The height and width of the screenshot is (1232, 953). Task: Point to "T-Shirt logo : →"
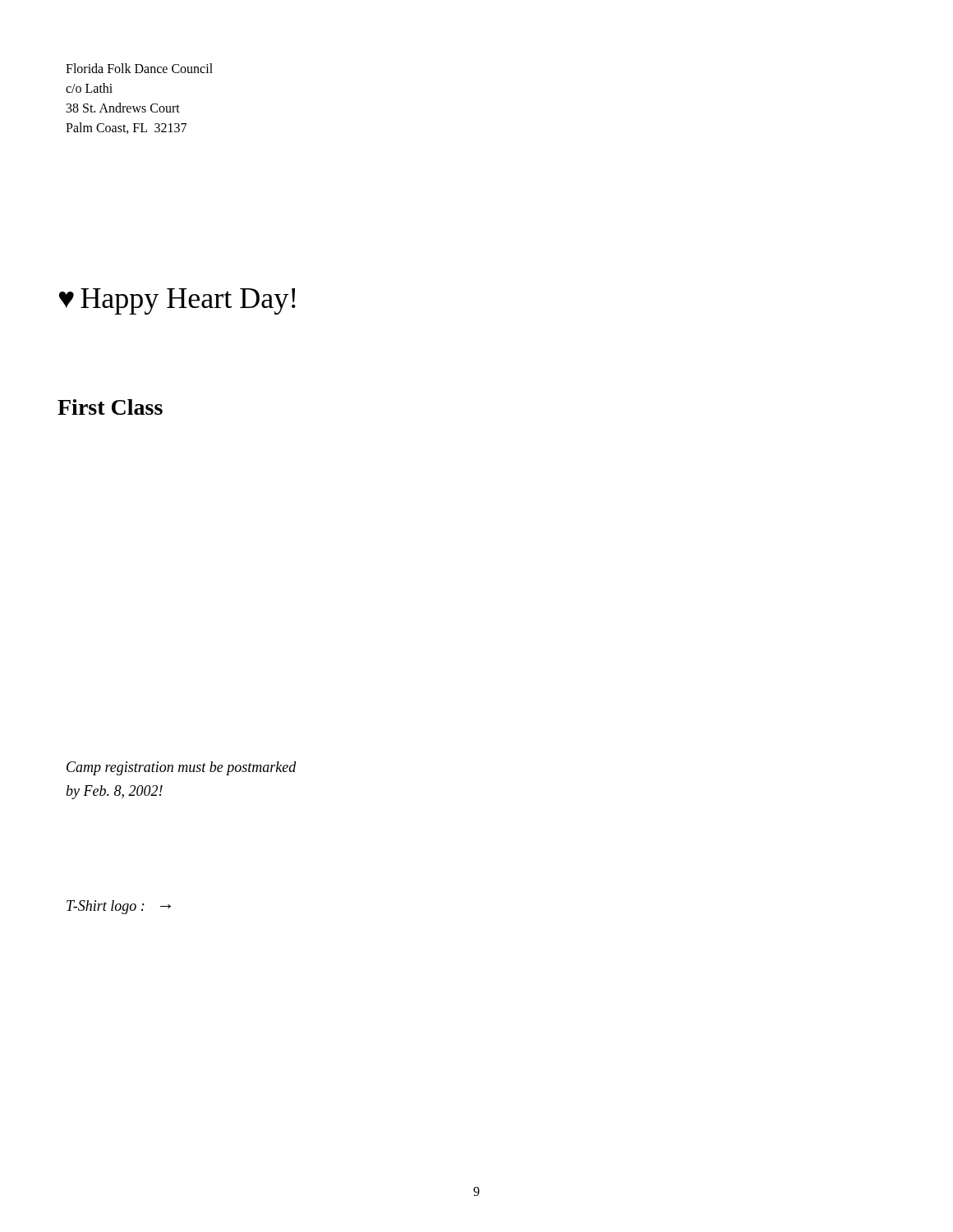pyautogui.click(x=120, y=906)
